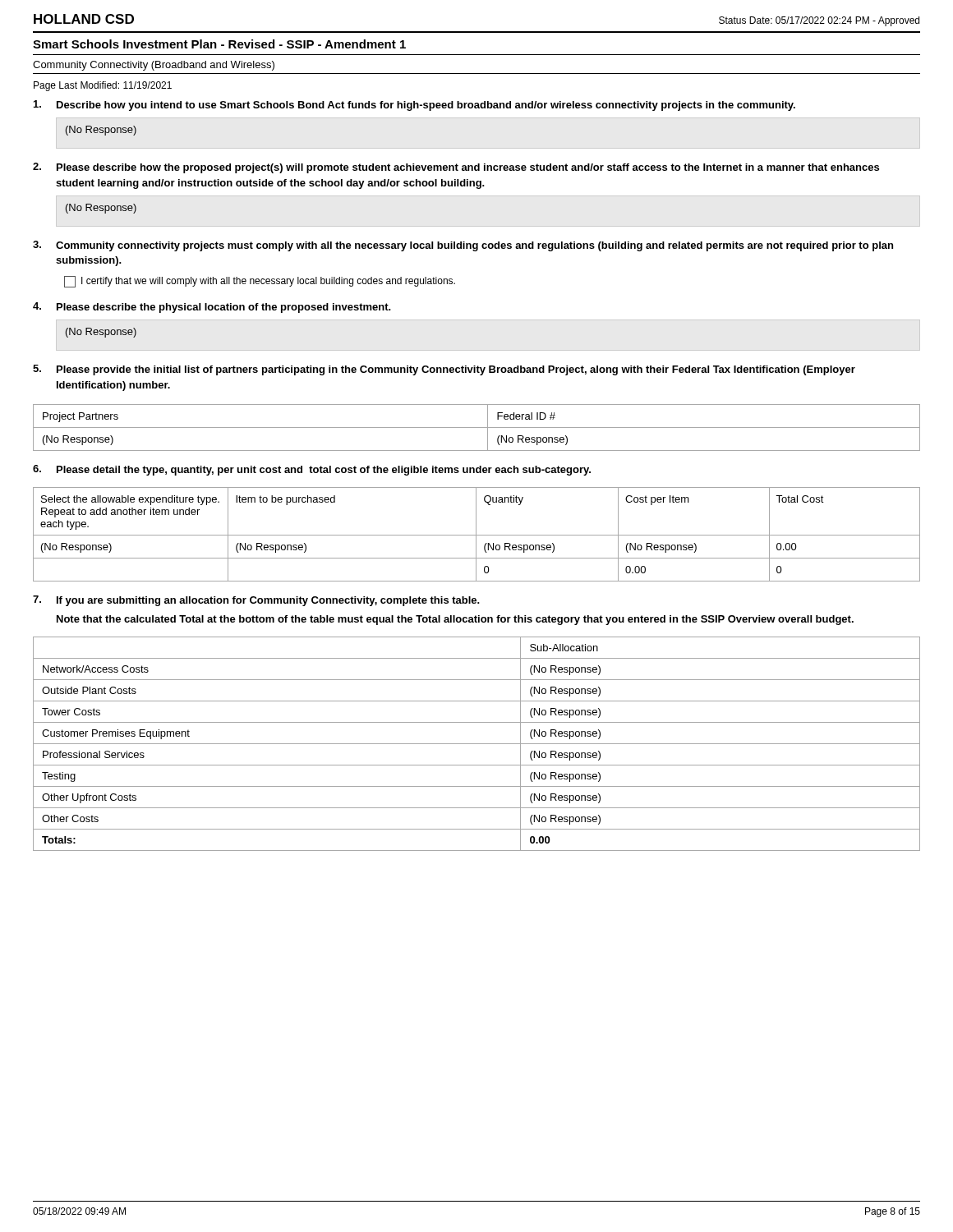Find the list item with the text "4. Please describe"
Screen dimensions: 1232x953
[212, 308]
